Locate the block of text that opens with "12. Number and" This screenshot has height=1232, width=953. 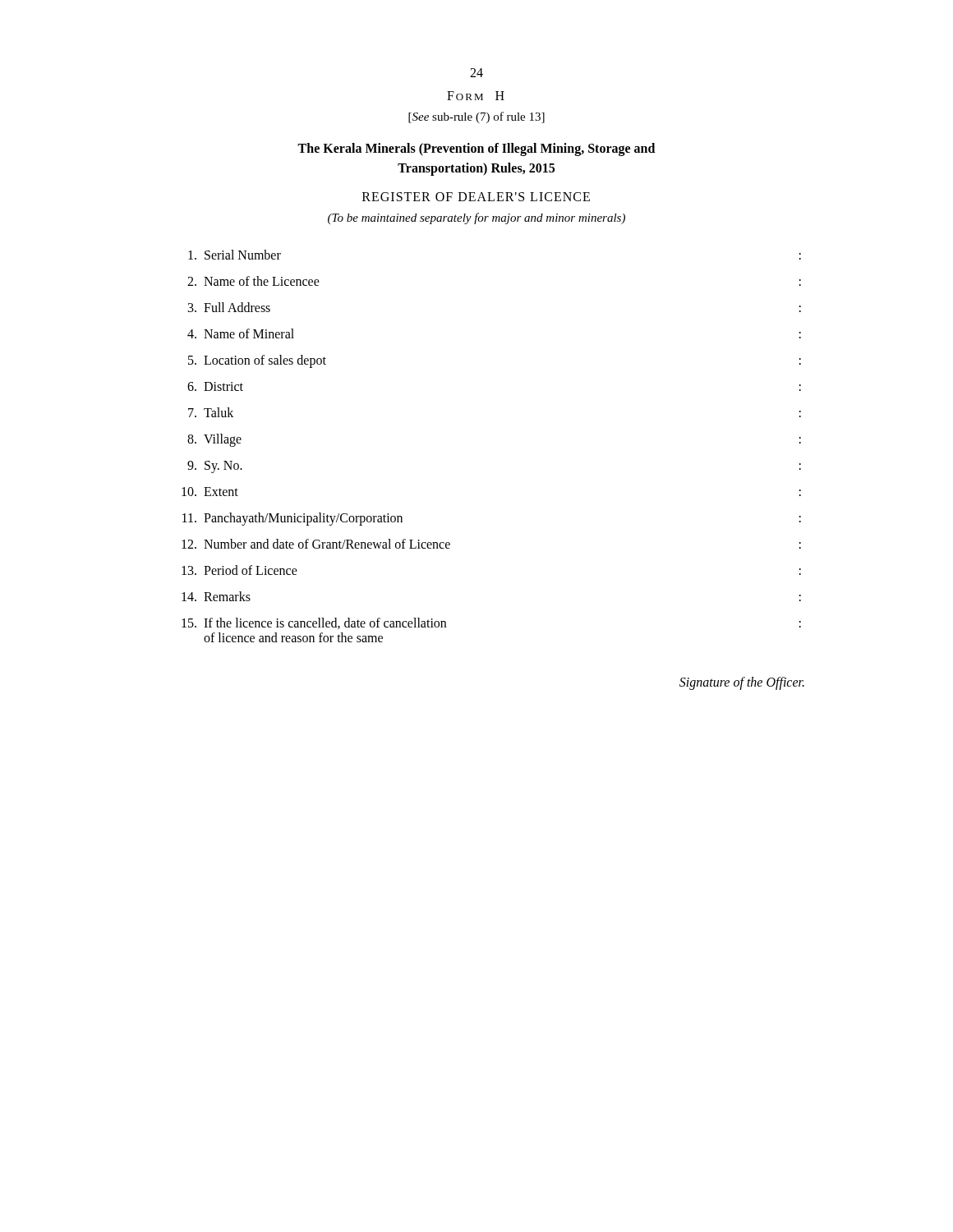pos(318,545)
